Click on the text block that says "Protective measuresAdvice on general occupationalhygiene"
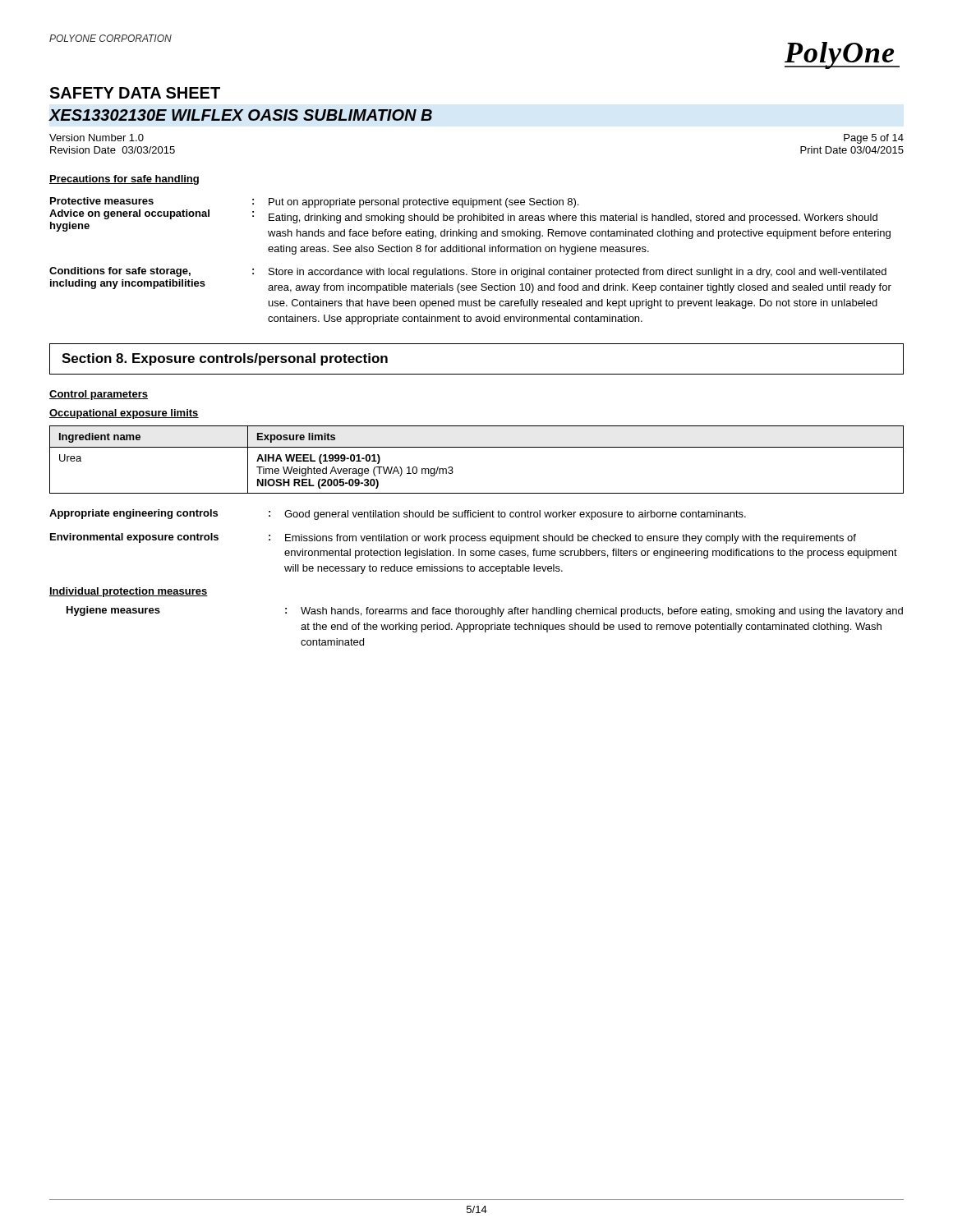This screenshot has width=953, height=1232. click(x=476, y=226)
